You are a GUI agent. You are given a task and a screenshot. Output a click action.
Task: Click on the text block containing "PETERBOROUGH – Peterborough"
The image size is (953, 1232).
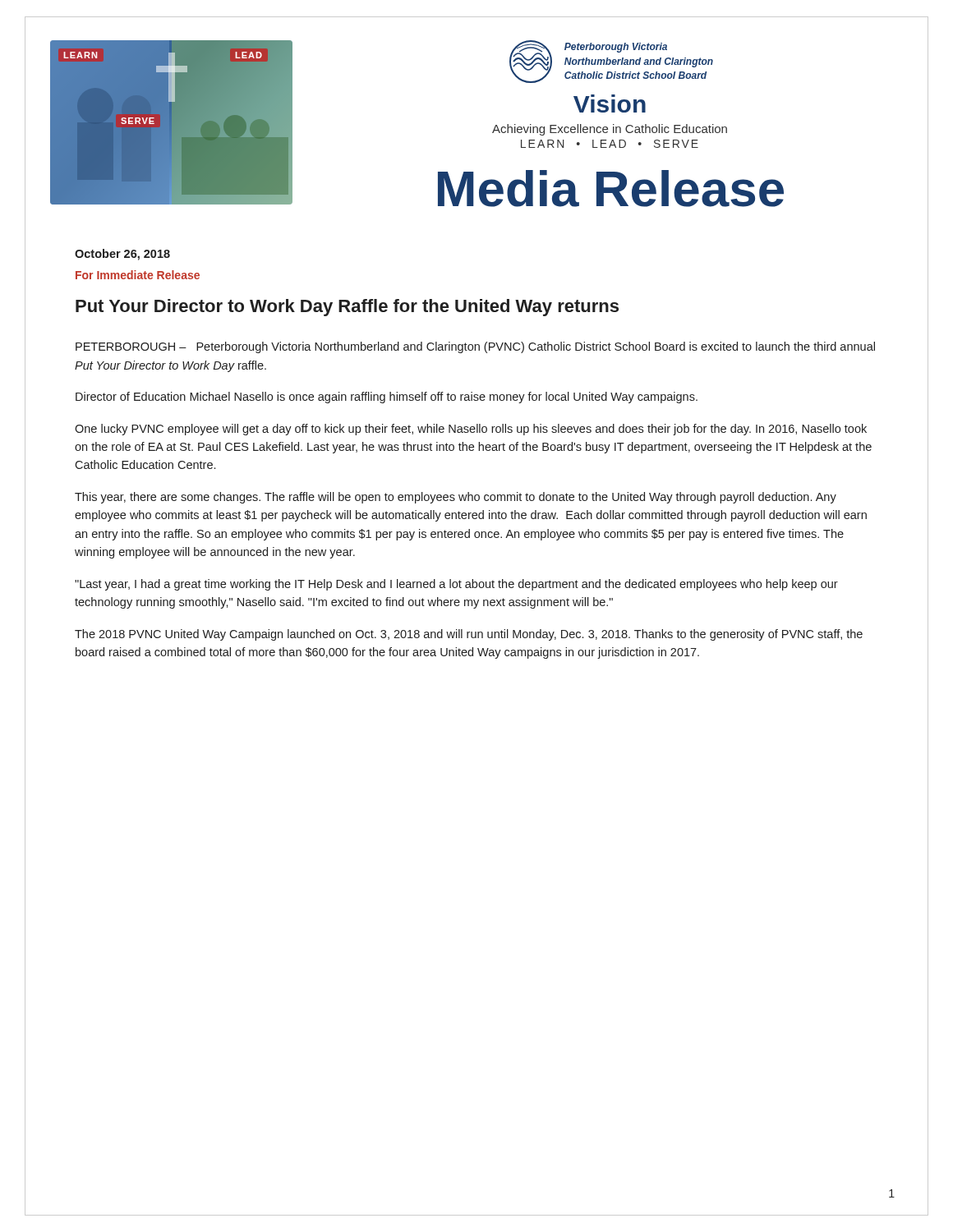[475, 356]
